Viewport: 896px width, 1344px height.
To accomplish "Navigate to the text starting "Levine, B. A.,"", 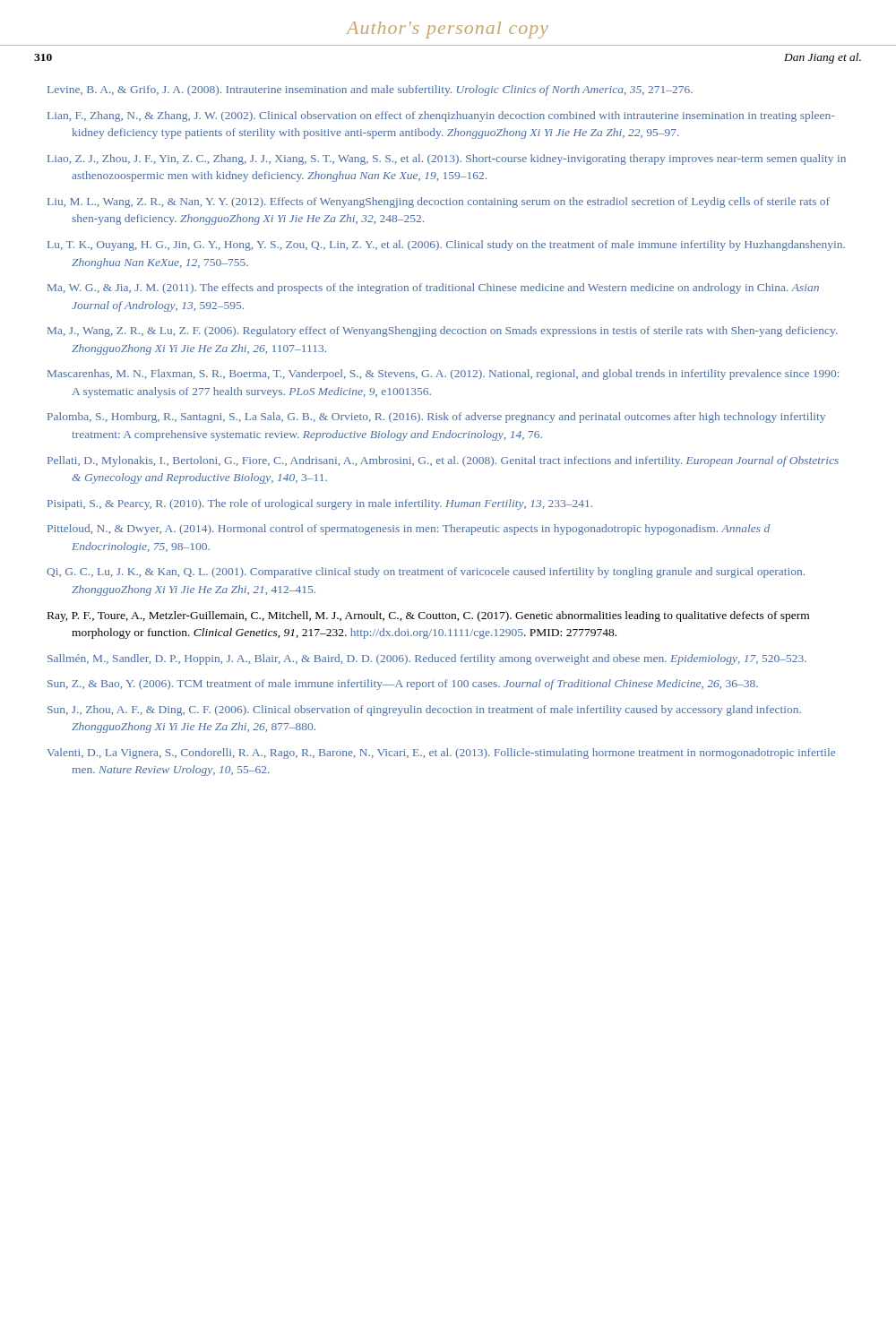I will pyautogui.click(x=370, y=89).
